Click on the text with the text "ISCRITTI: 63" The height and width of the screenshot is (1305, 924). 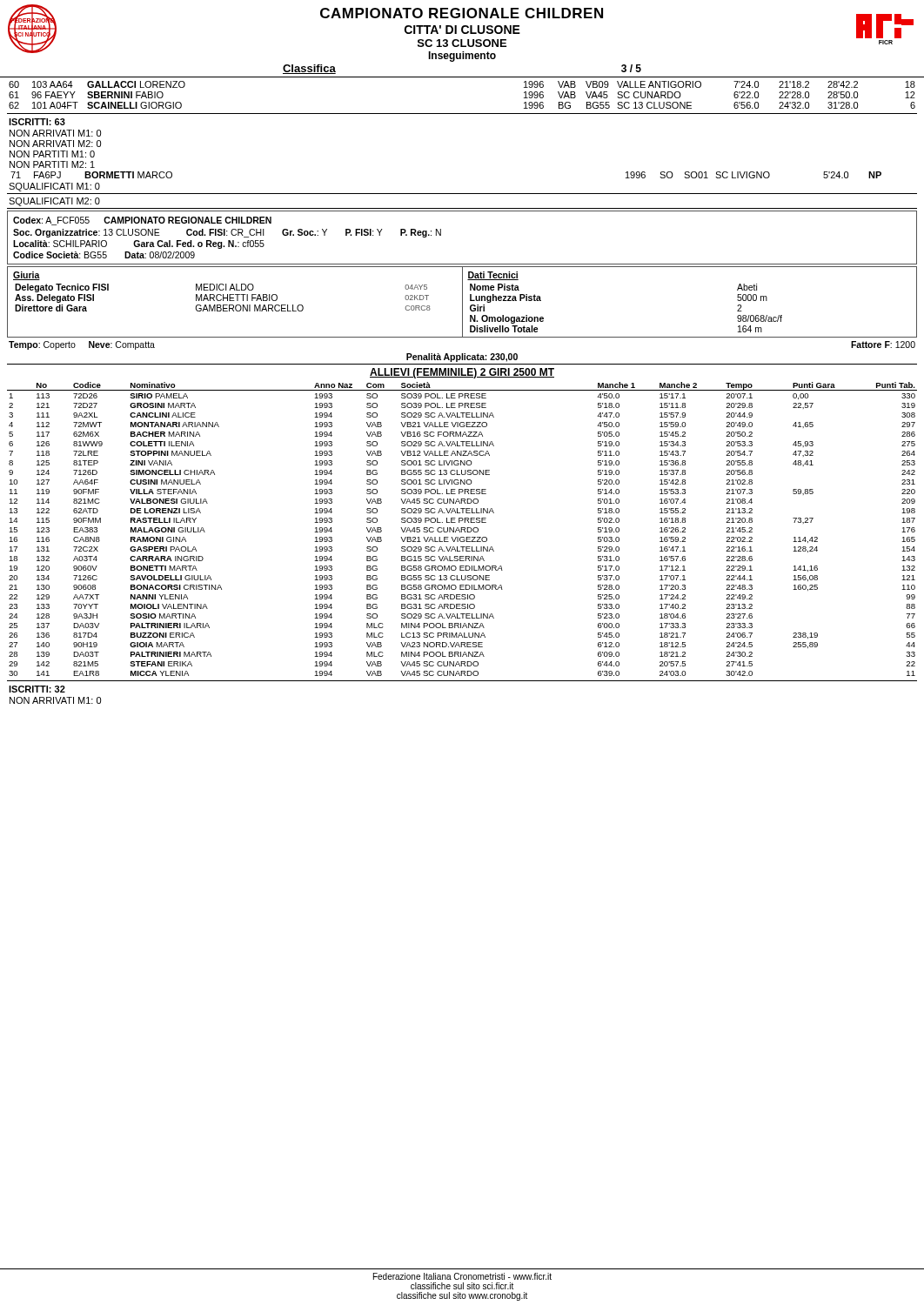37,122
